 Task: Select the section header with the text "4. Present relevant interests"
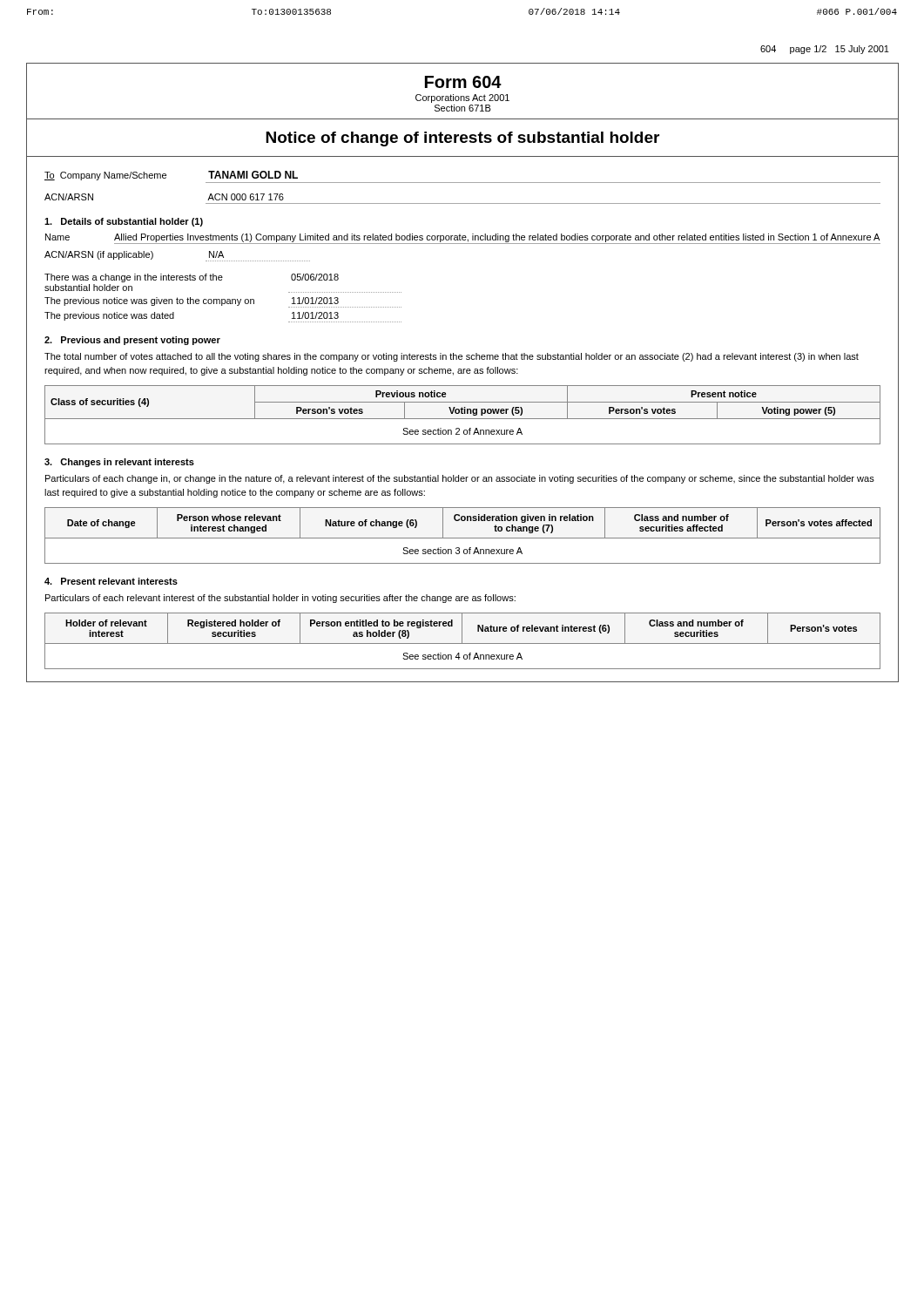tap(111, 581)
